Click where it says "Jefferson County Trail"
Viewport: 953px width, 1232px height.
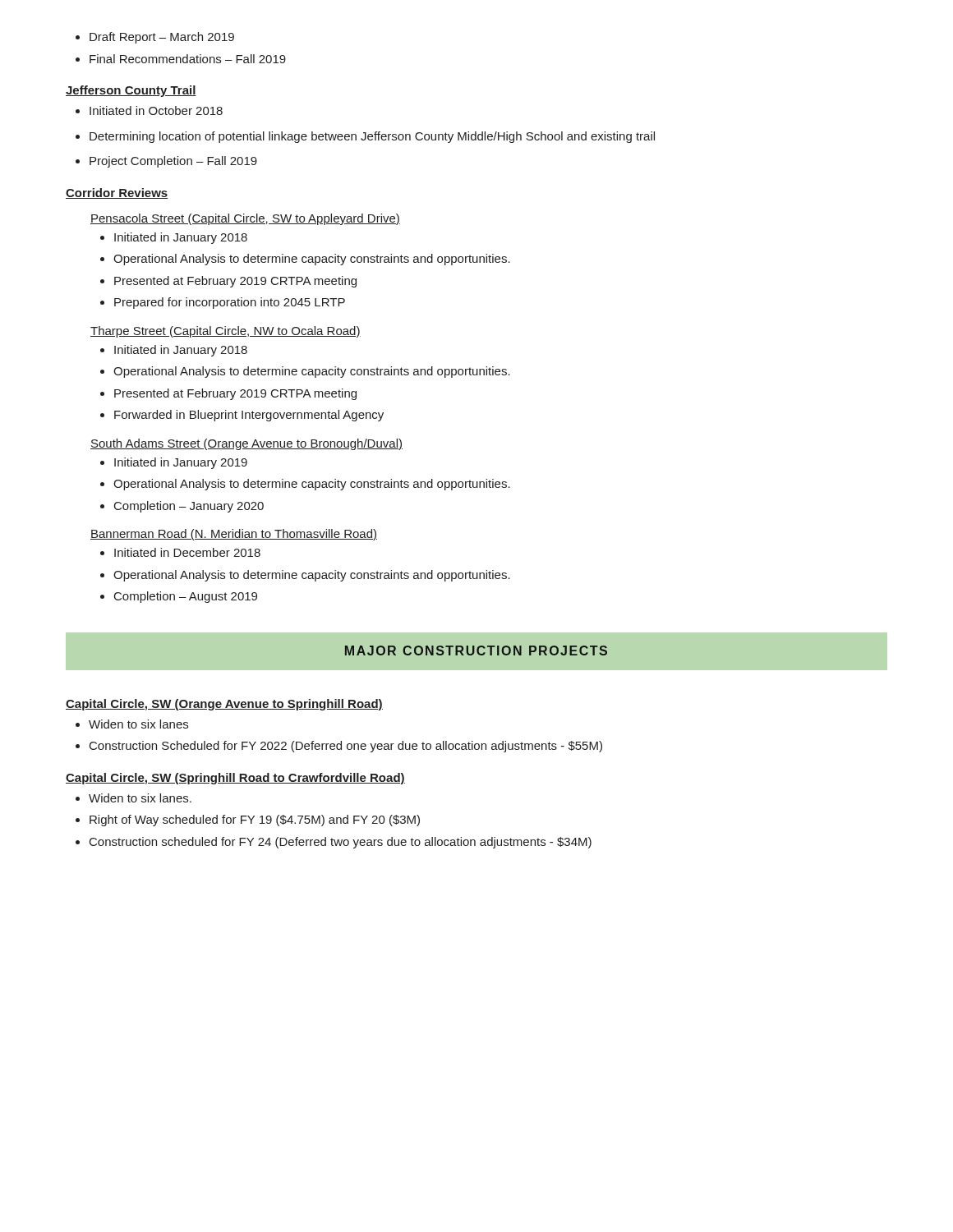(x=131, y=90)
